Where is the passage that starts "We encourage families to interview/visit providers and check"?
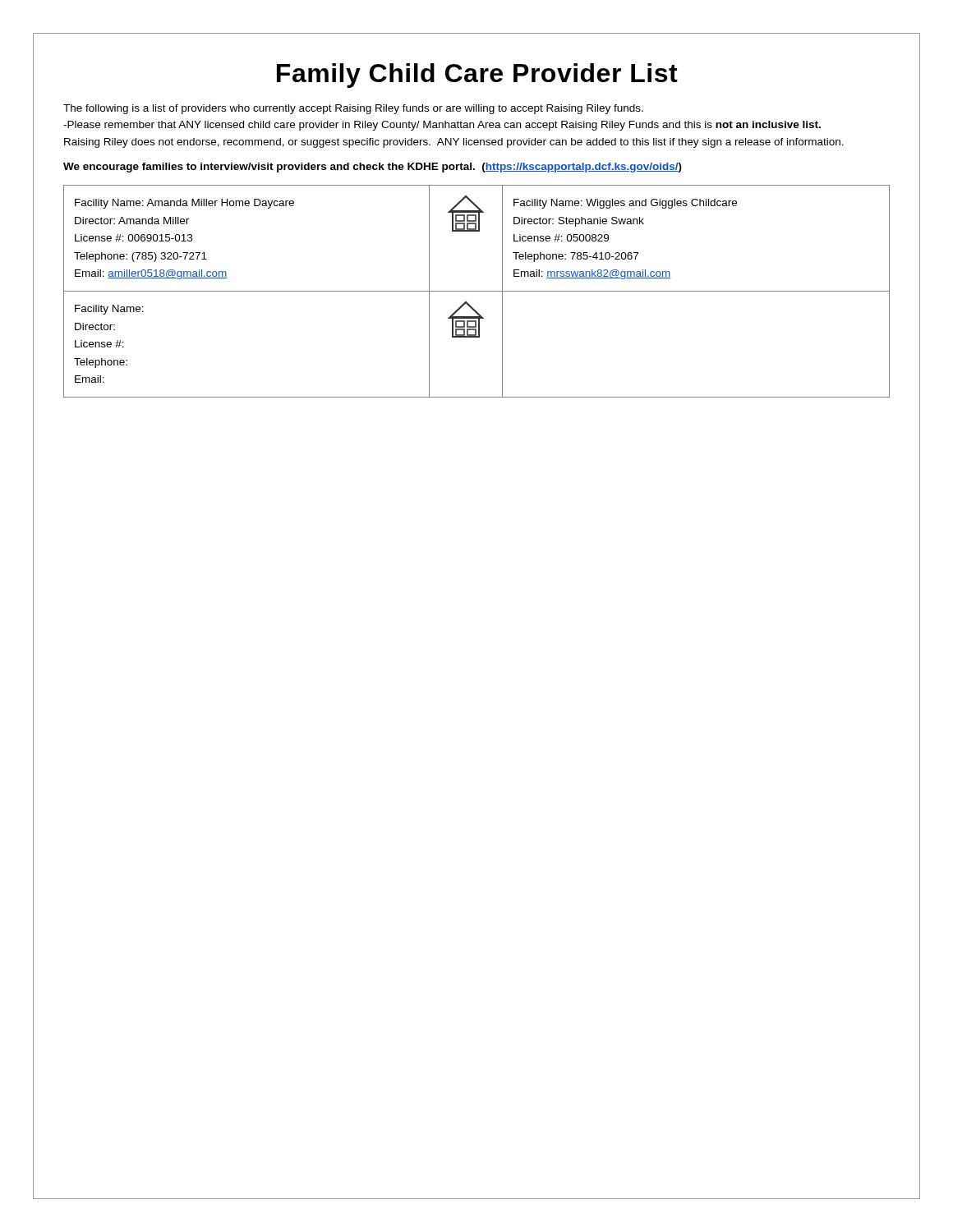Screen dimensions: 1232x953 coord(373,166)
